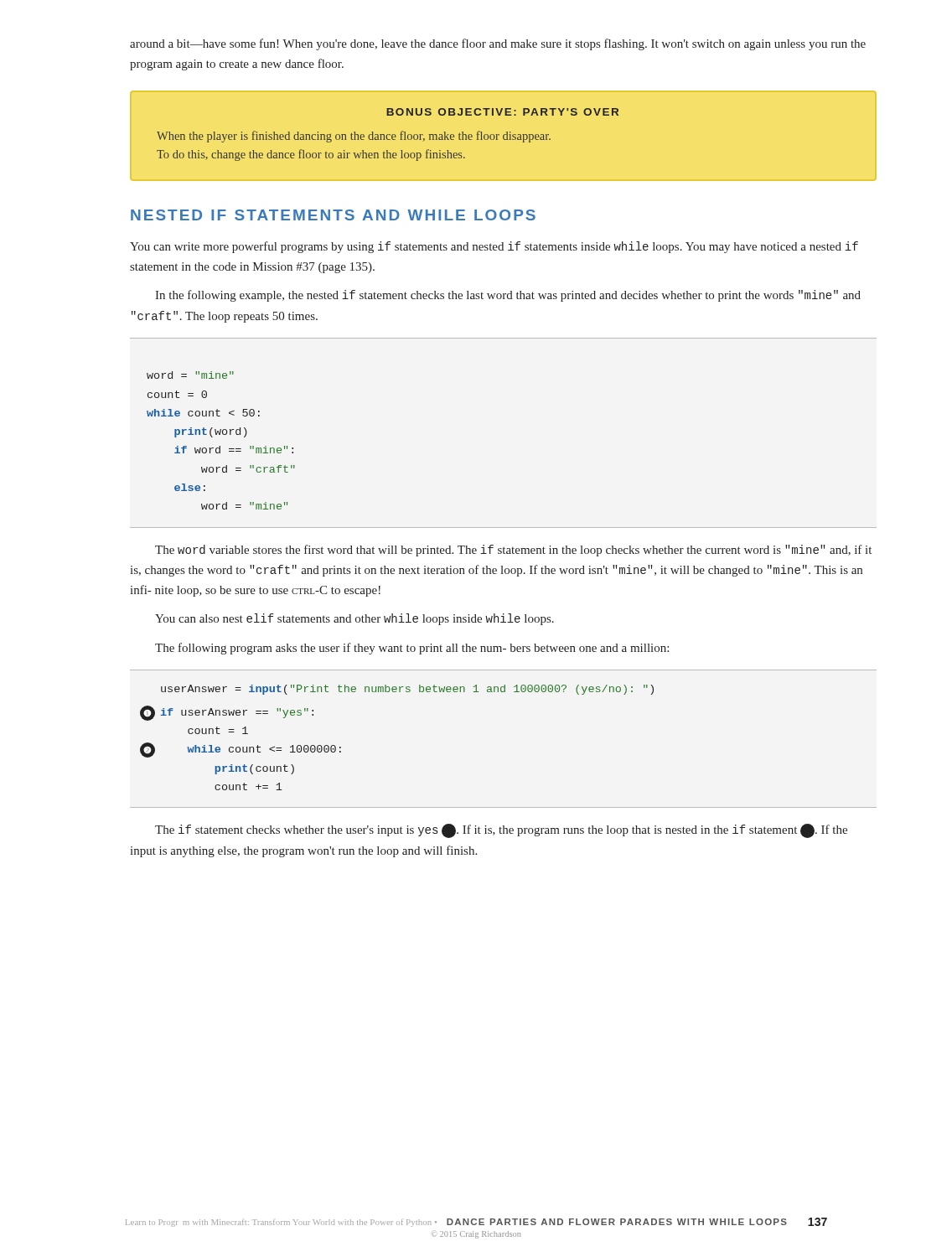Click the passage that begins "In the following example, the nested if statement"
The height and width of the screenshot is (1257, 952).
point(495,306)
